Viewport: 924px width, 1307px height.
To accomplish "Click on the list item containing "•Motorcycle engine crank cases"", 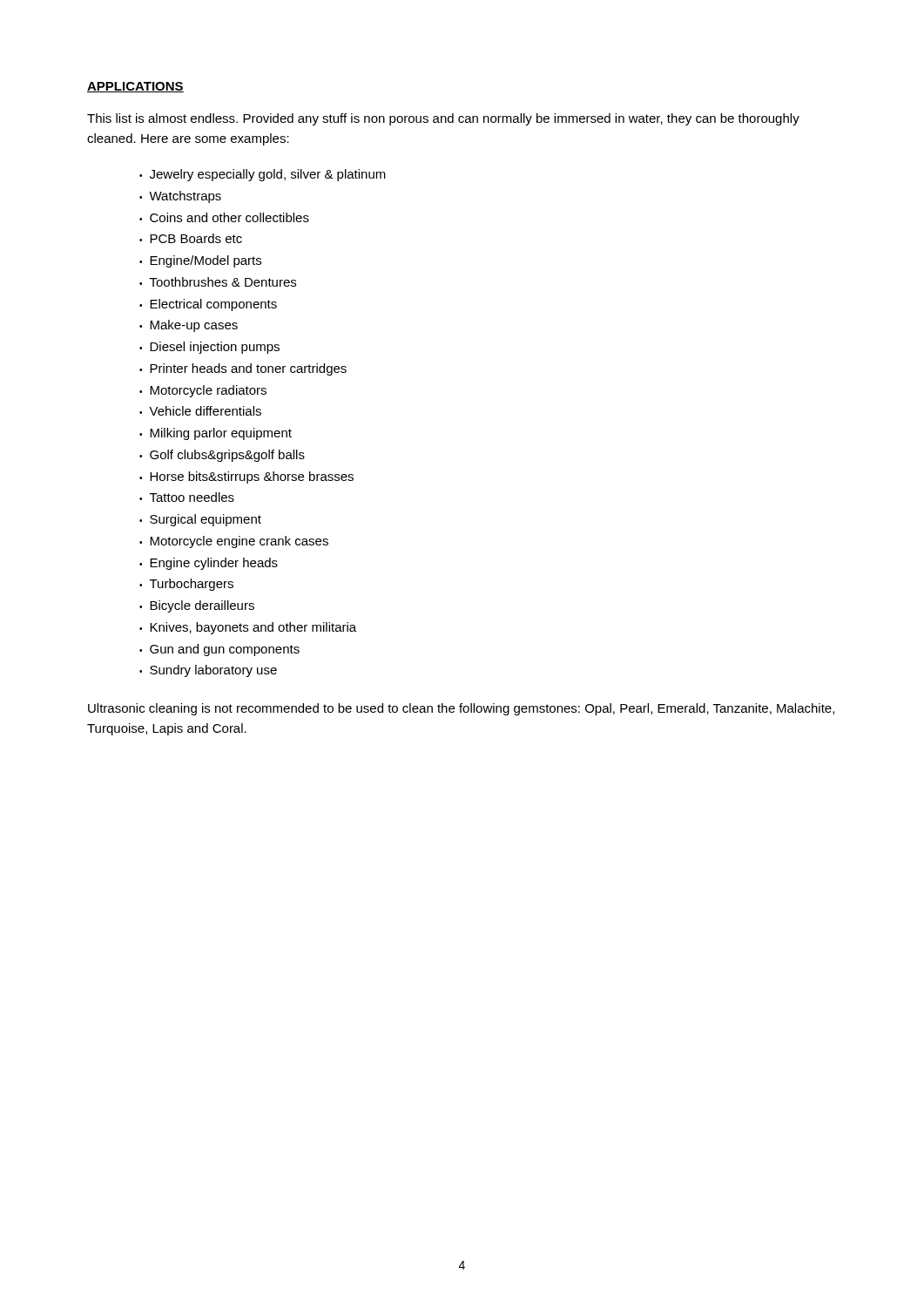I will pos(234,541).
